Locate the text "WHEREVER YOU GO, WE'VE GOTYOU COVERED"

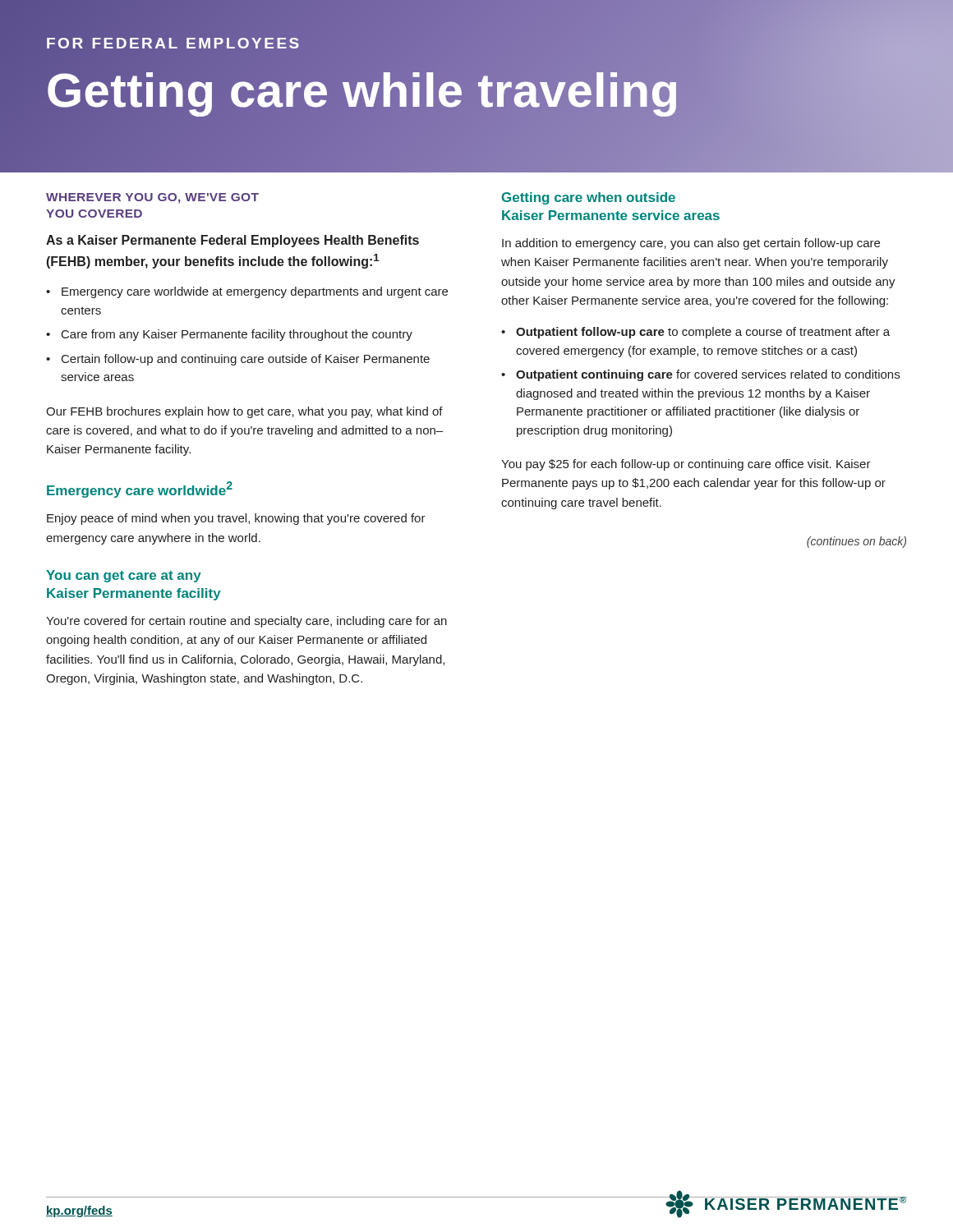153,205
